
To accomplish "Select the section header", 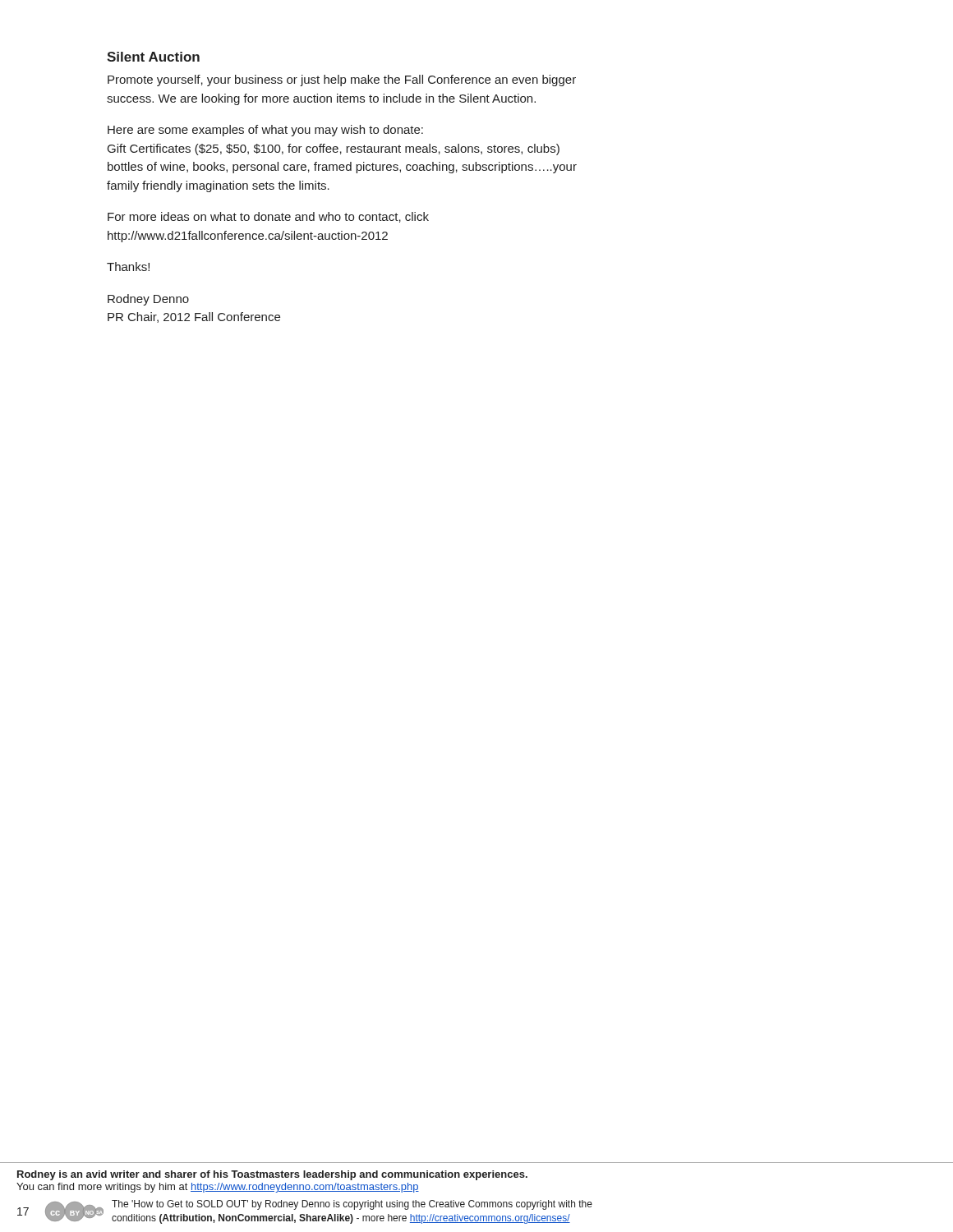I will [x=153, y=57].
